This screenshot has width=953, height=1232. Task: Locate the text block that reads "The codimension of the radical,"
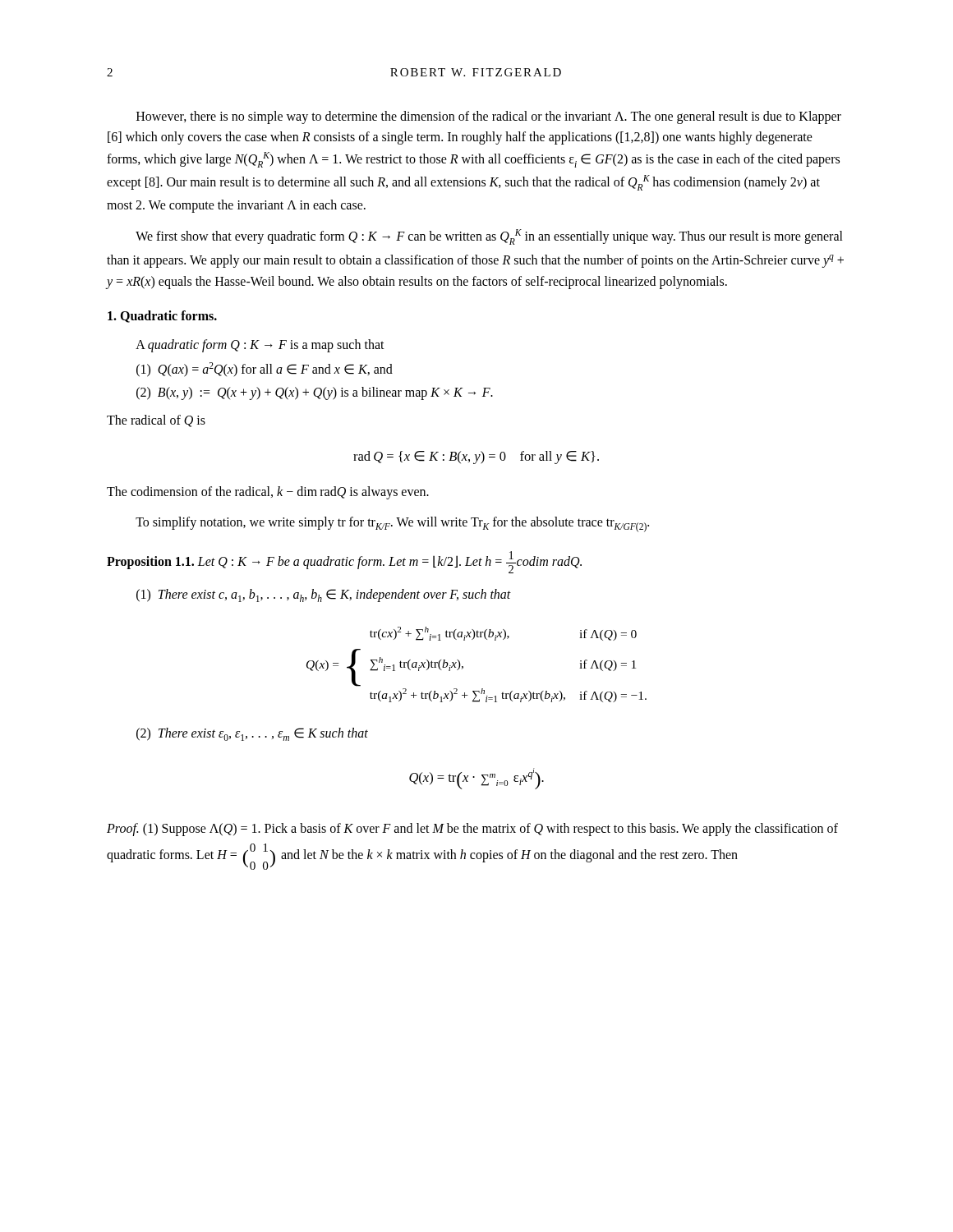[x=268, y=492]
